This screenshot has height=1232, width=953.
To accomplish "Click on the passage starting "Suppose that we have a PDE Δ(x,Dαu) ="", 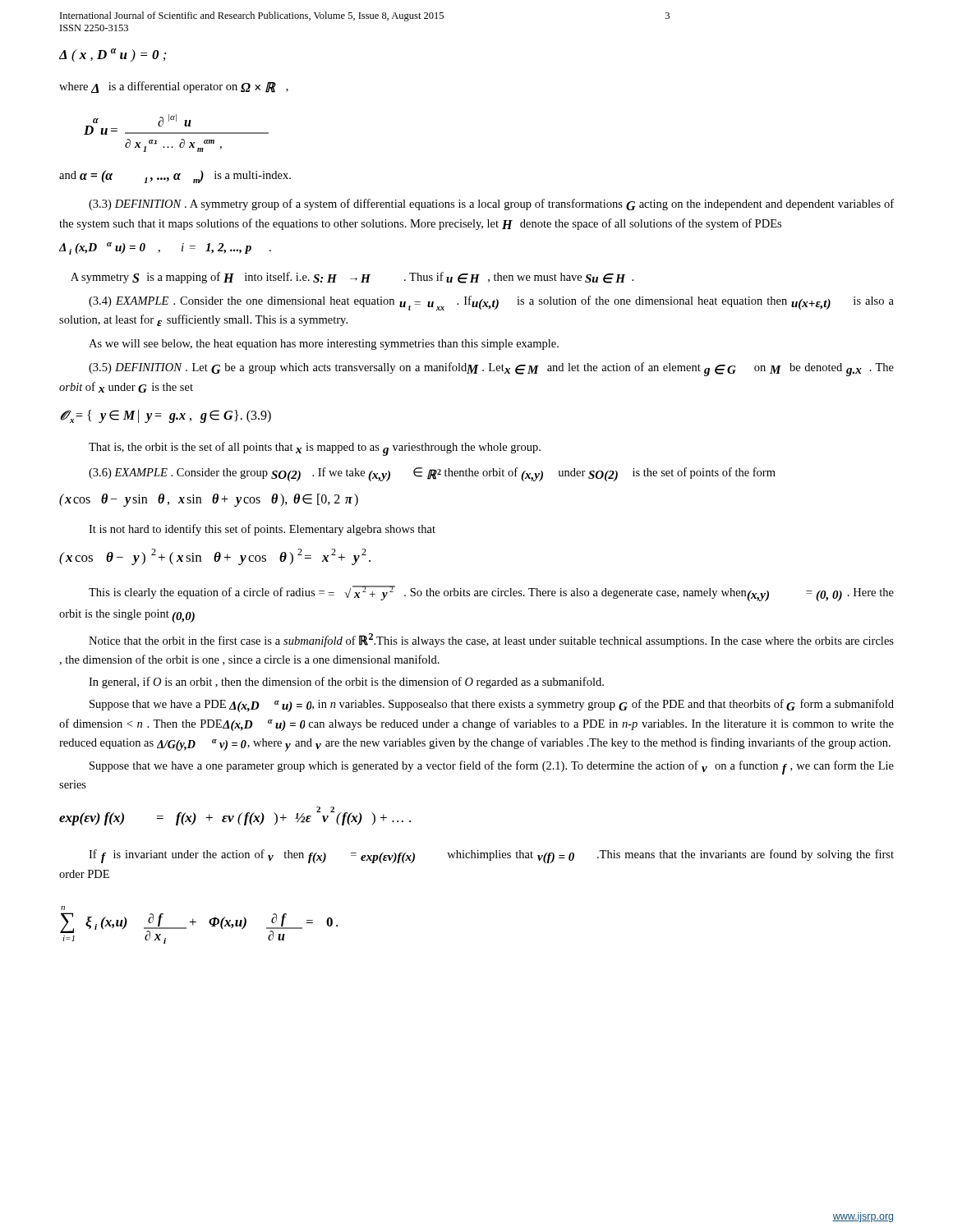I will click(x=476, y=725).
